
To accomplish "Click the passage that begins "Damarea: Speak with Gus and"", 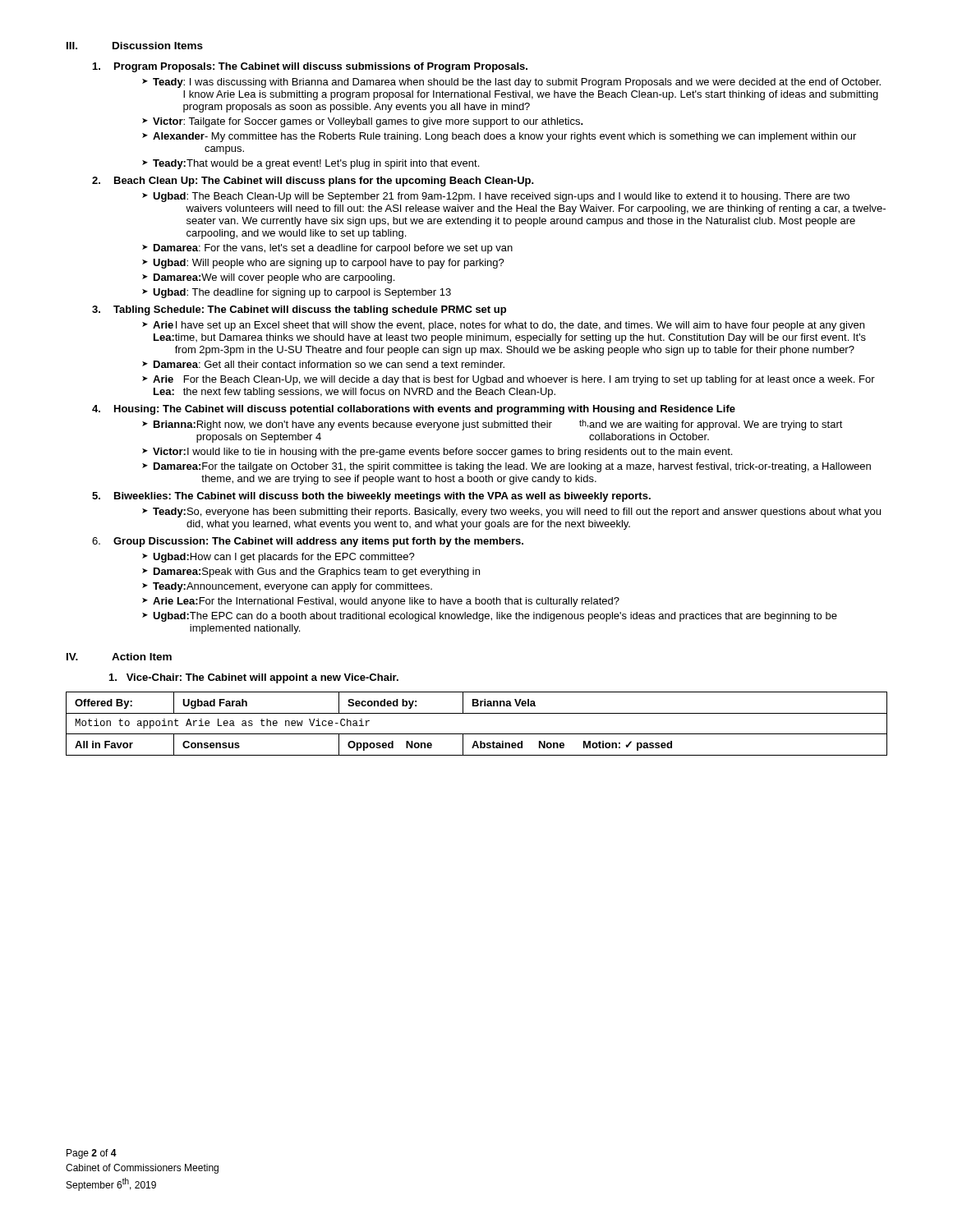I will coord(317,571).
